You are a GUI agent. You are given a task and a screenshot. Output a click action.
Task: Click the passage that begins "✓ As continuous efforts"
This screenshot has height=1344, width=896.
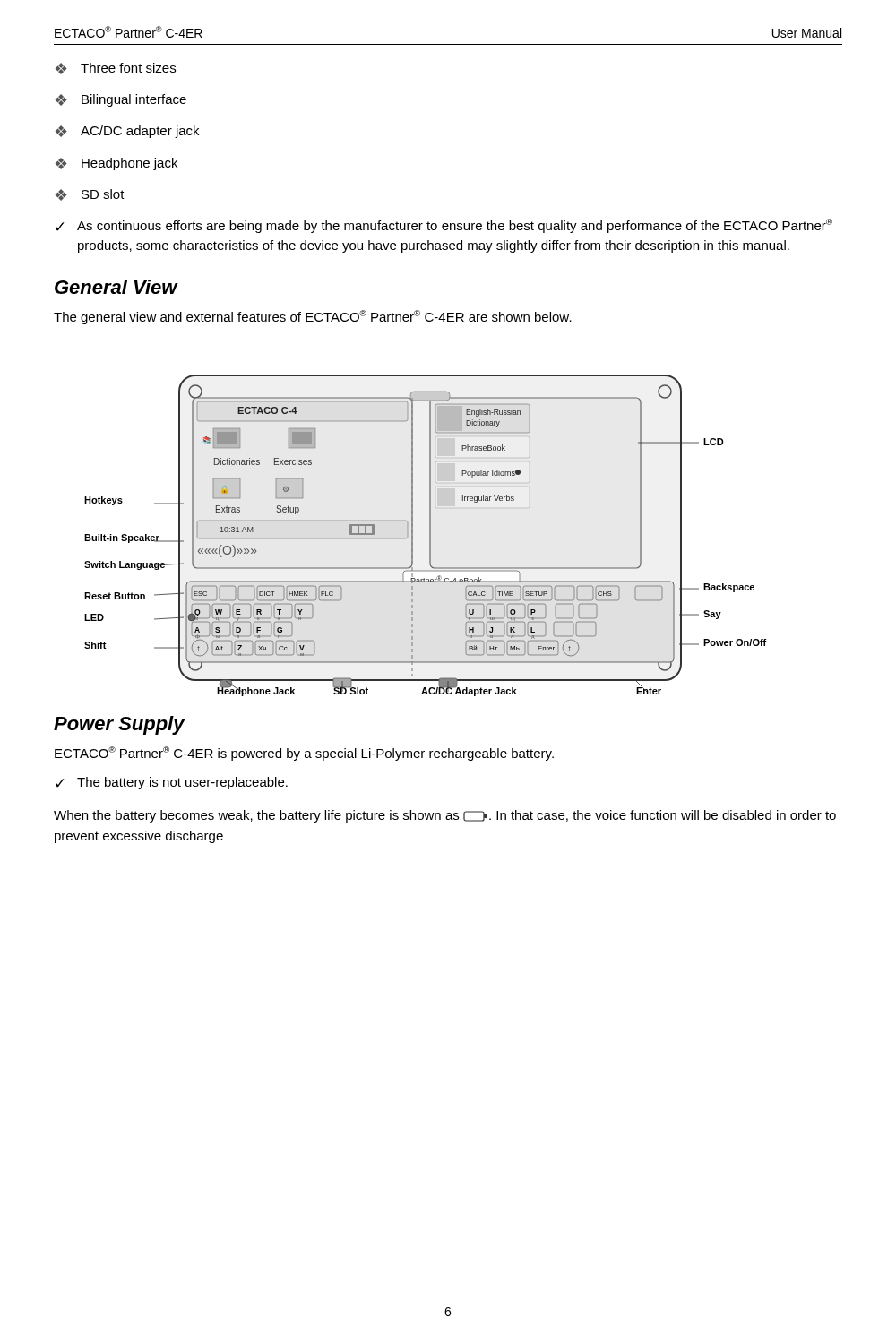(448, 236)
